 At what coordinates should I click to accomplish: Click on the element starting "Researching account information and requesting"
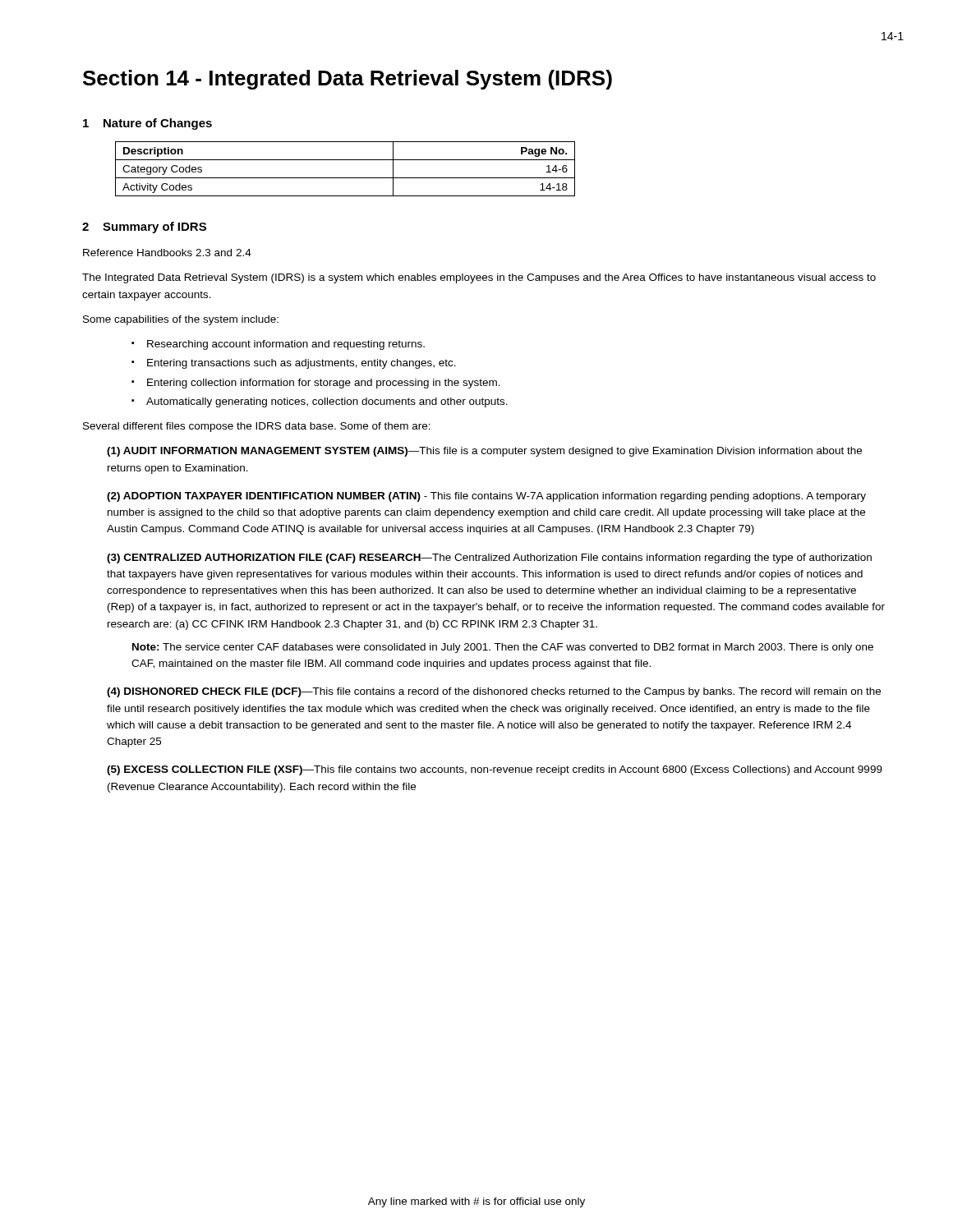pos(286,344)
